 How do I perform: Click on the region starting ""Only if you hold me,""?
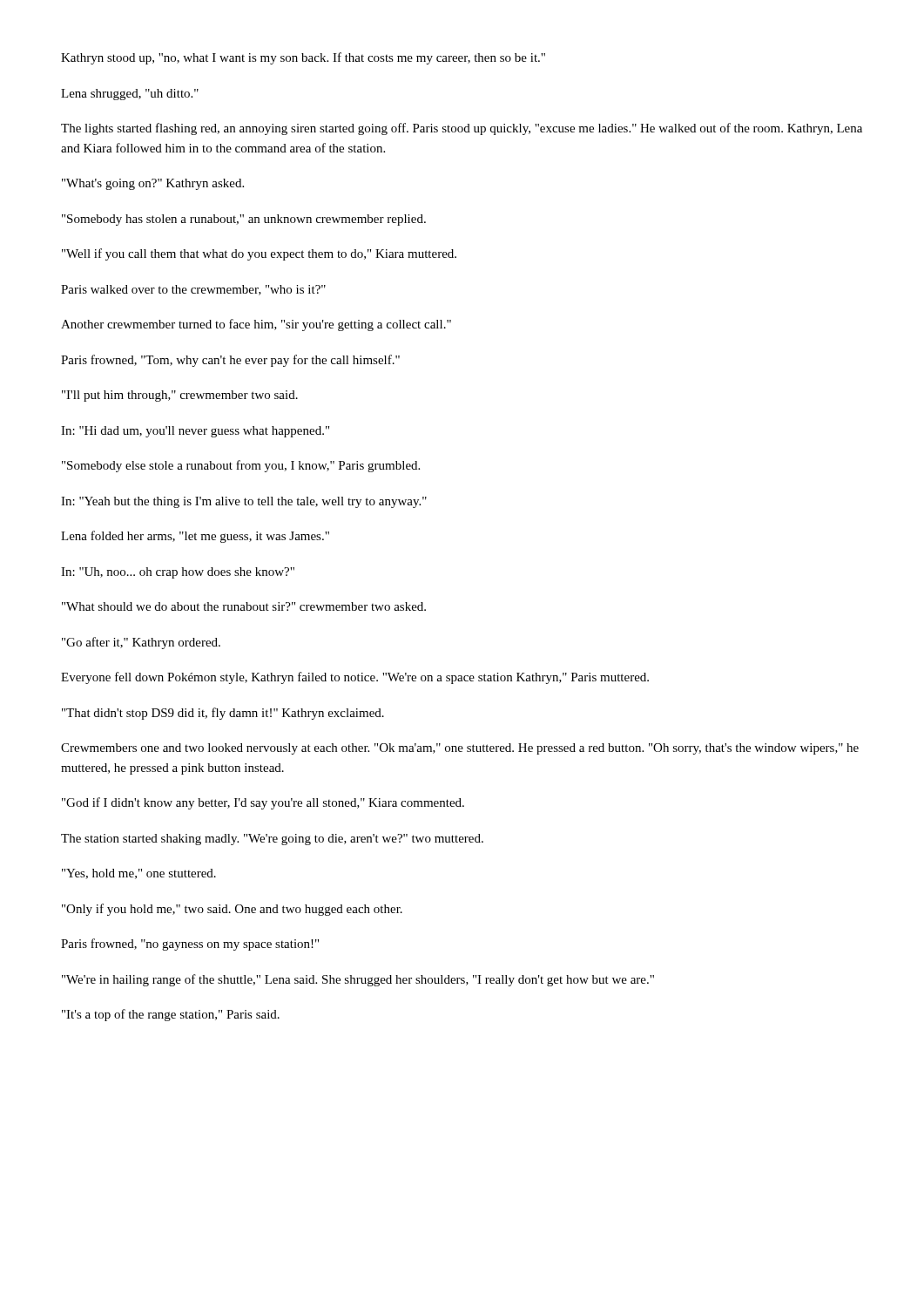232,908
